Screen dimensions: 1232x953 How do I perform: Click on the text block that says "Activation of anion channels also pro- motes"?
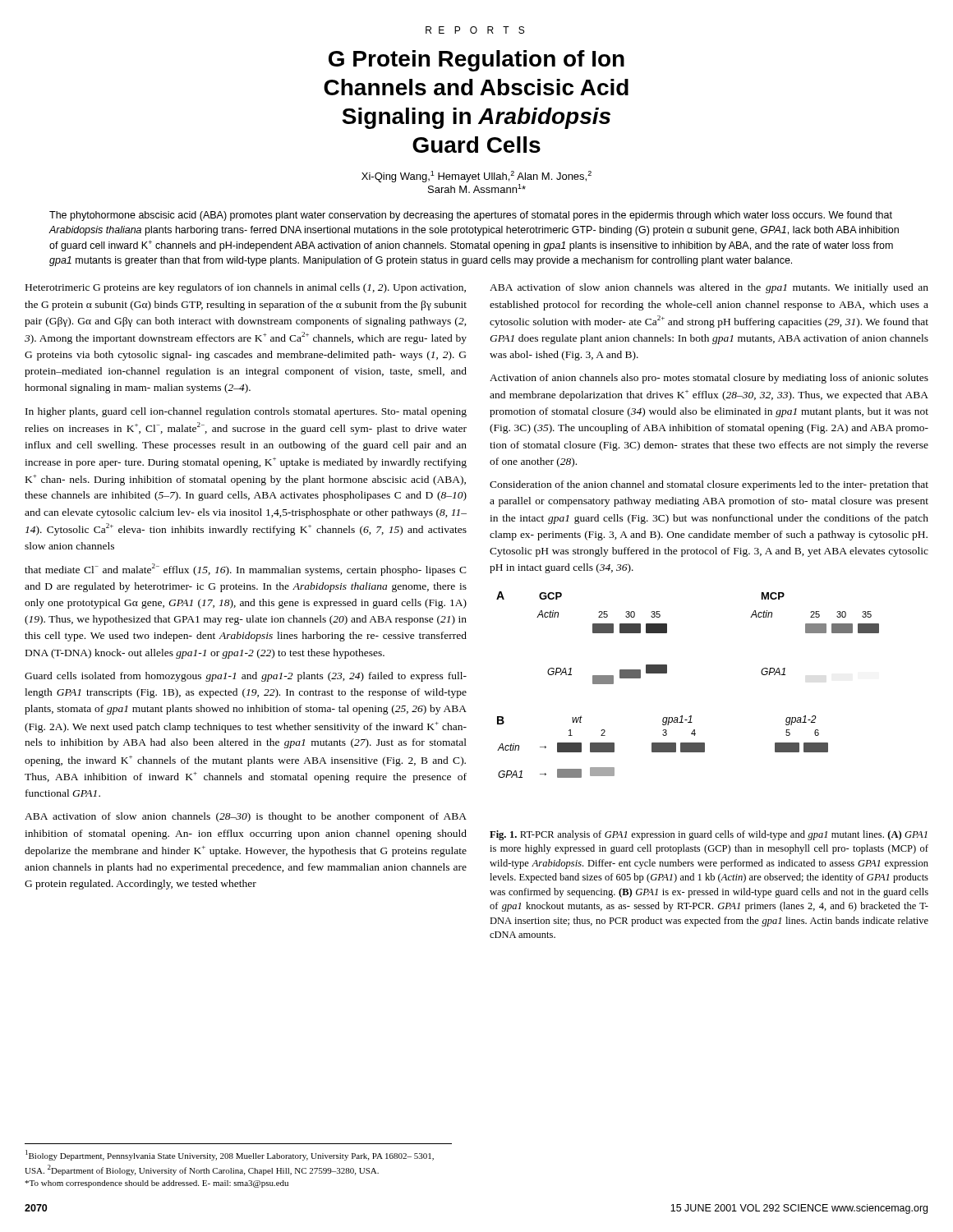pyautogui.click(x=709, y=419)
